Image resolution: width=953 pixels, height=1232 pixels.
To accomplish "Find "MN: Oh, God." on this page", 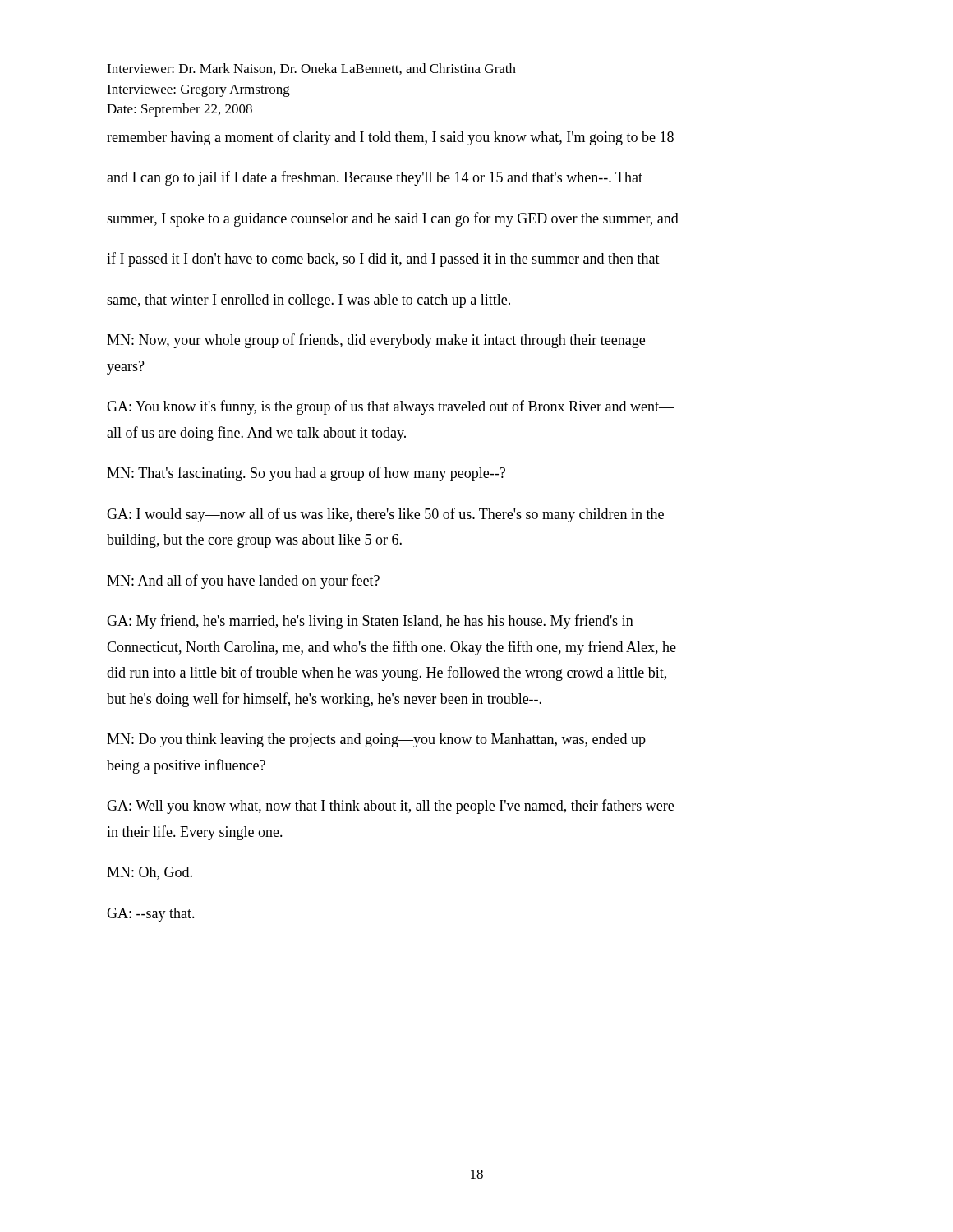I will 150,873.
